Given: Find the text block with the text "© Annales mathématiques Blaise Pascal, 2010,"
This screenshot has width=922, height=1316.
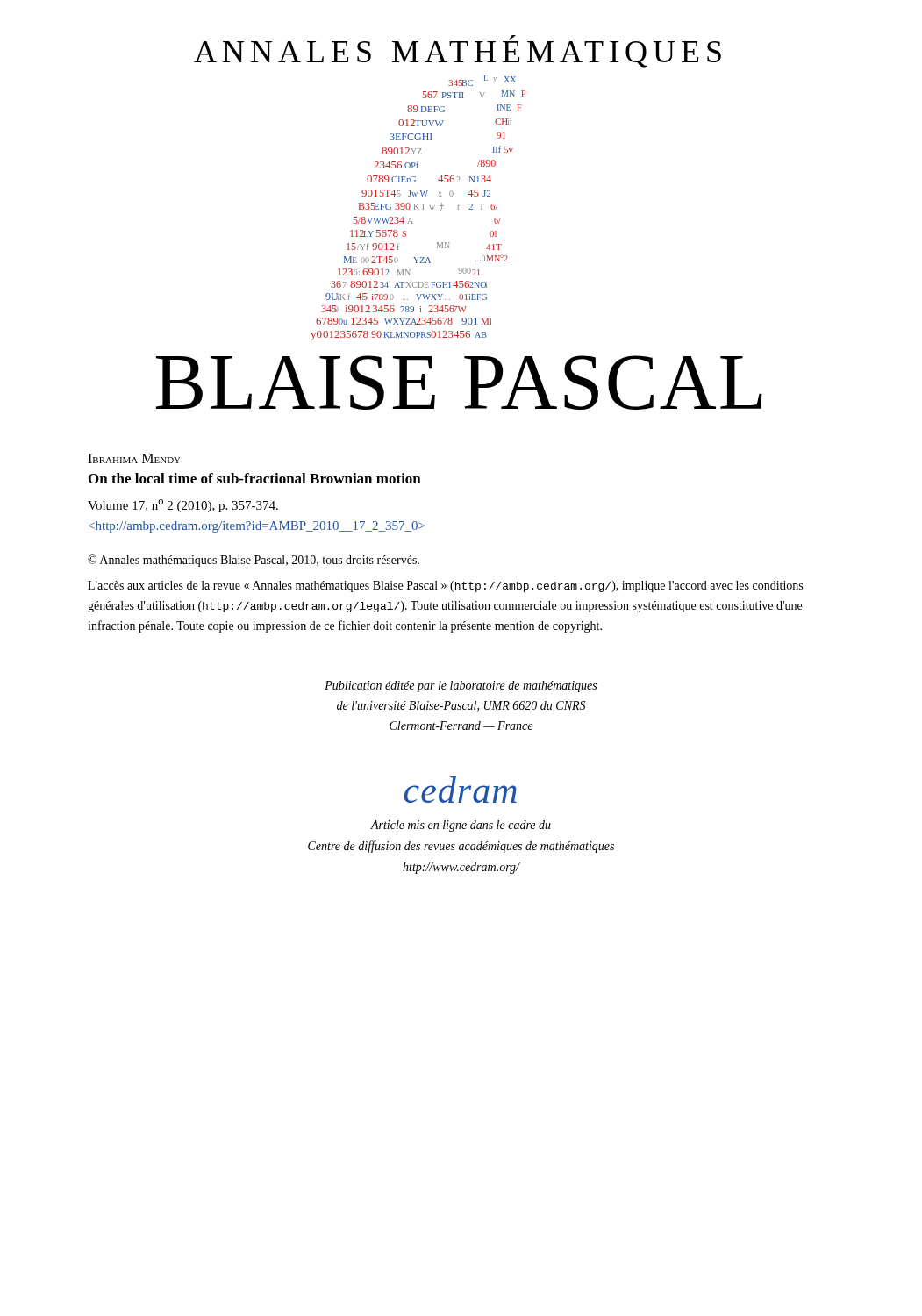Looking at the screenshot, I should [x=254, y=560].
